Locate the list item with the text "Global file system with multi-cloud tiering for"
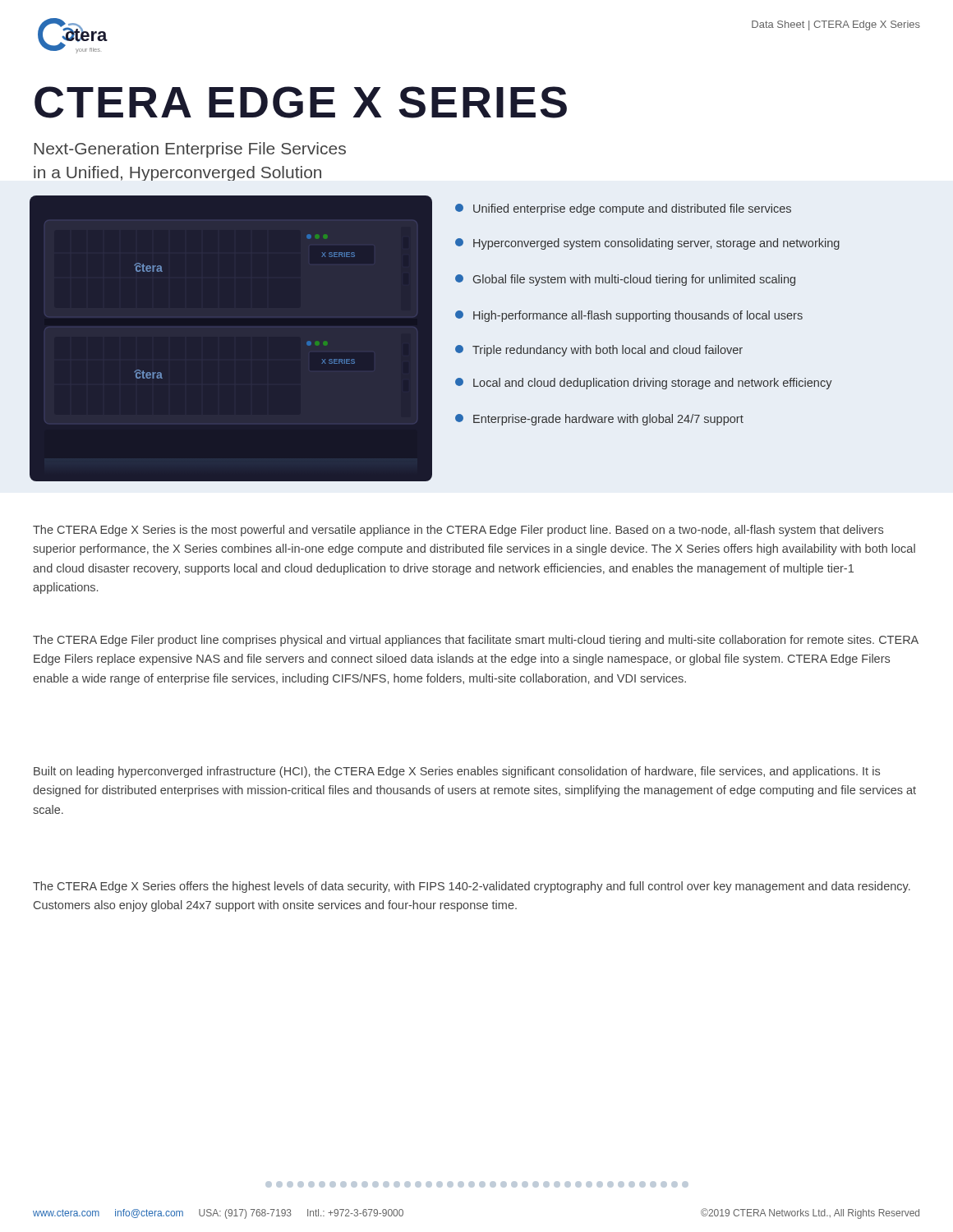This screenshot has width=953, height=1232. point(677,280)
